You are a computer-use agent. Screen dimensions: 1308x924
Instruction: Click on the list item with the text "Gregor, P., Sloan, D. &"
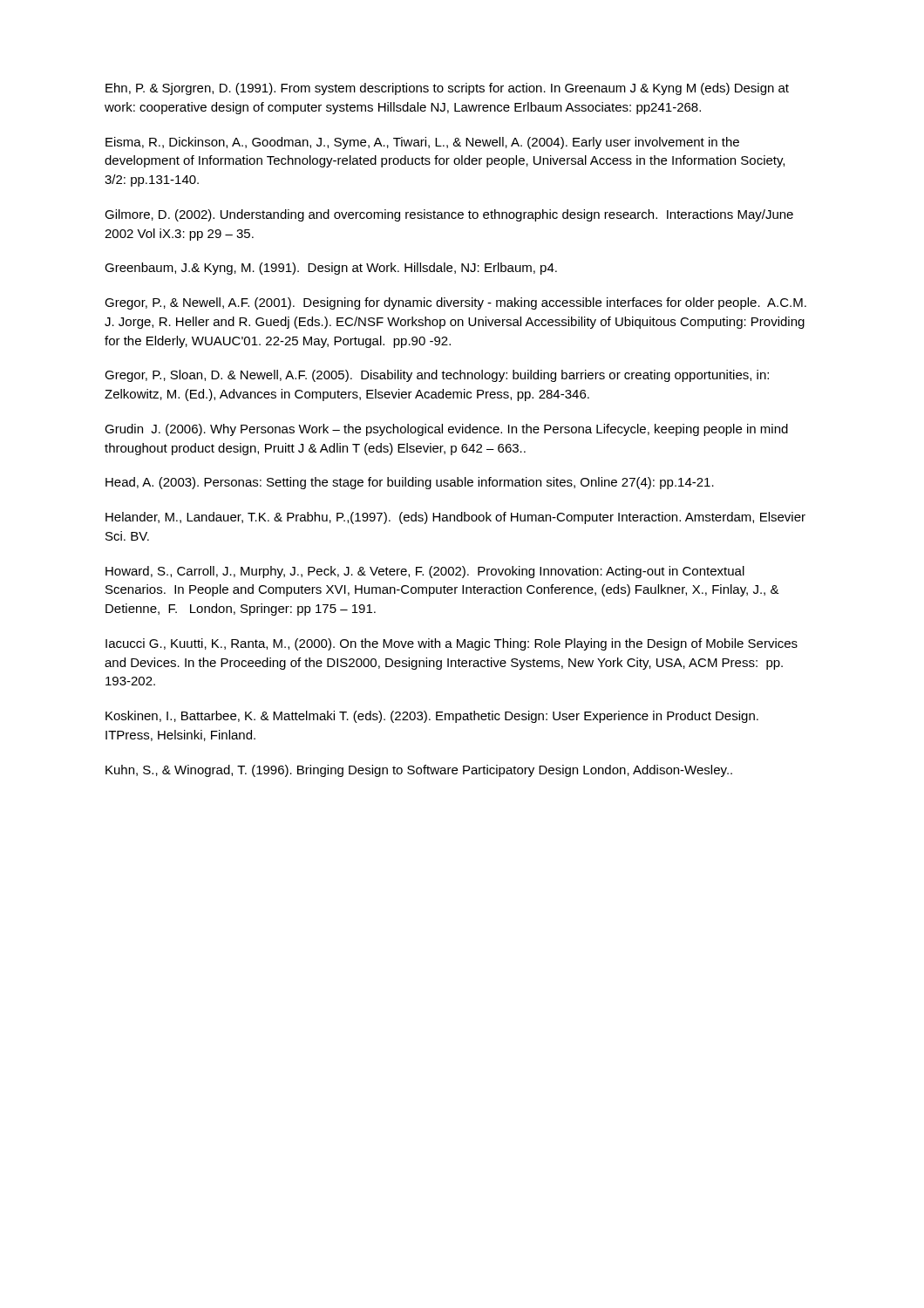(x=437, y=384)
